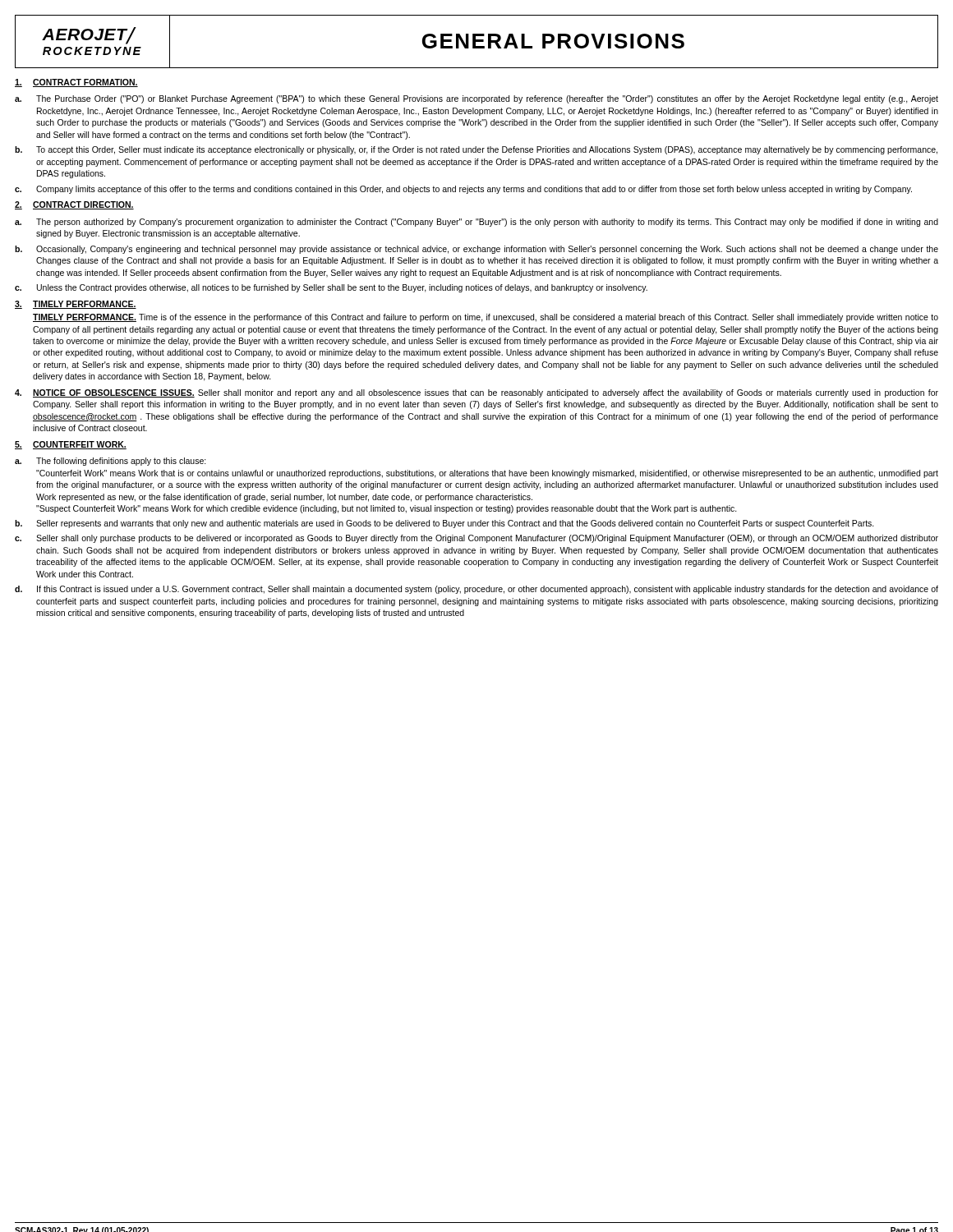This screenshot has width=953, height=1232.
Task: Click the passage that begins "a. The person authorized by Company's procurement"
Action: point(476,228)
